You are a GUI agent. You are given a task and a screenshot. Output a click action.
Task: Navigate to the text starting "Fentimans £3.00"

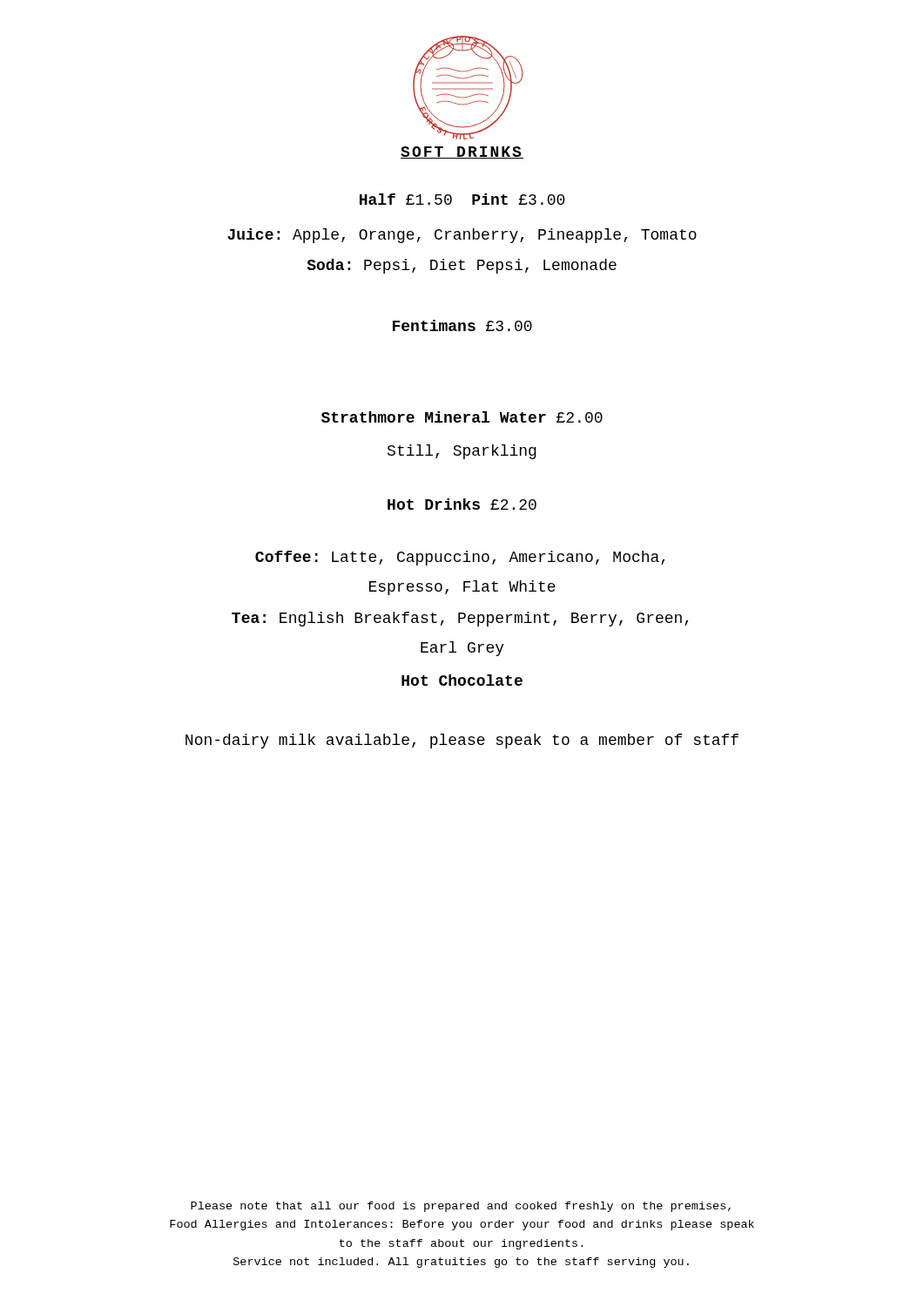coord(462,327)
